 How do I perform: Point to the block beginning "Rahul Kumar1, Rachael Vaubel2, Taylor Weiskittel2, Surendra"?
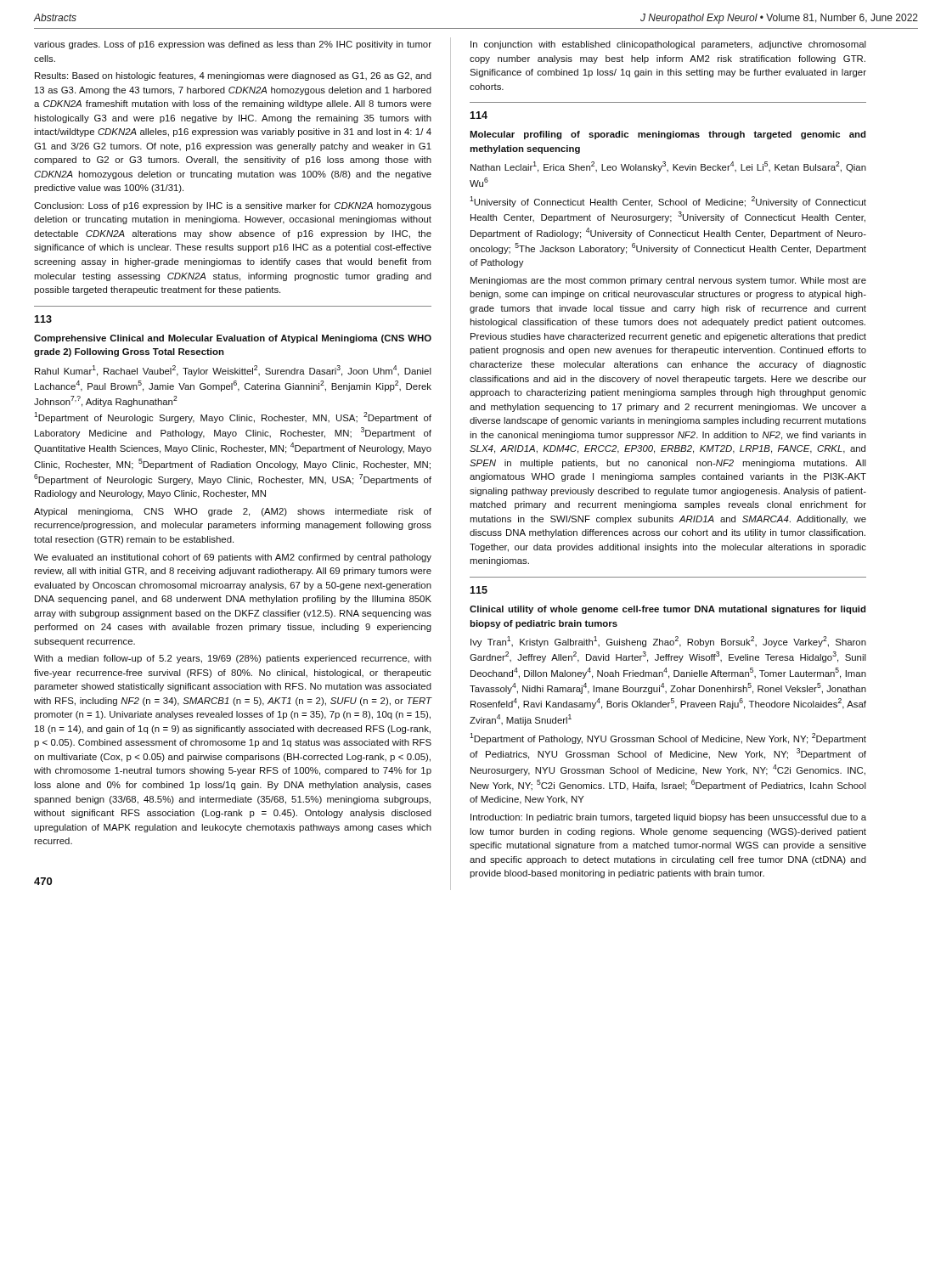(233, 432)
